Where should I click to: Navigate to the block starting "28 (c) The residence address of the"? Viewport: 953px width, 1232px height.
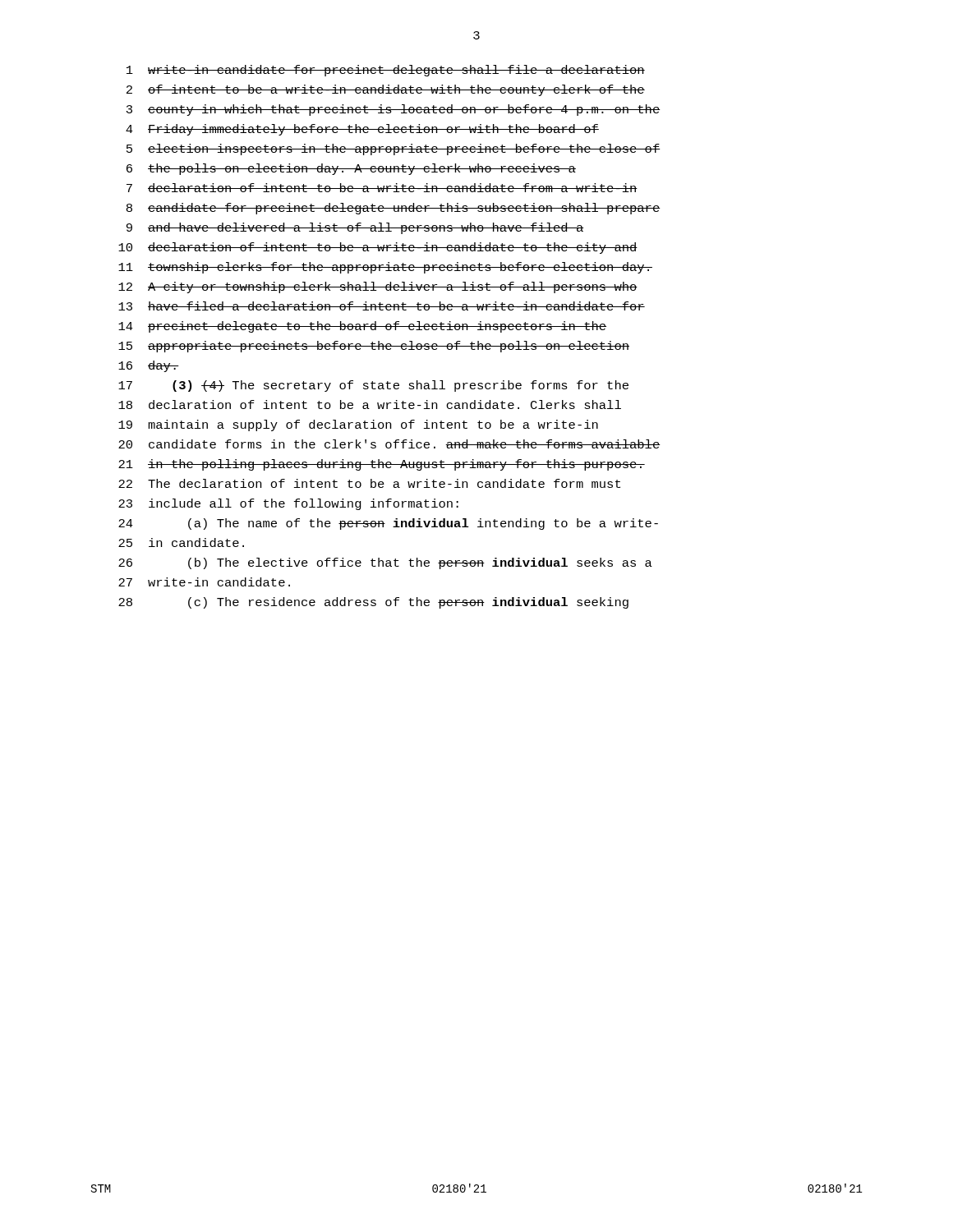pos(489,603)
